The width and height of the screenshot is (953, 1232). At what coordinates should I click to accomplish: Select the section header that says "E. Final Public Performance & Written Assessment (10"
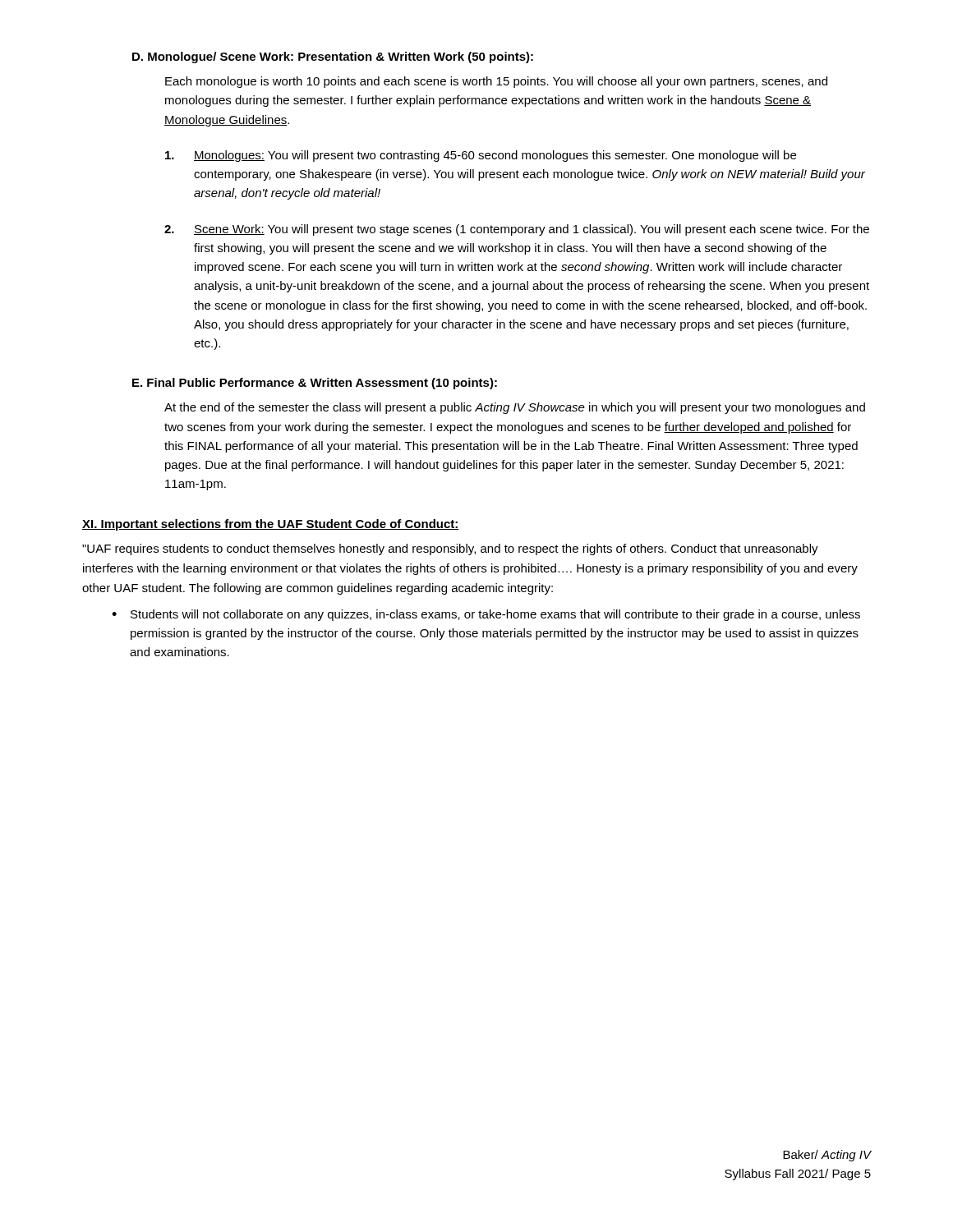[x=315, y=383]
